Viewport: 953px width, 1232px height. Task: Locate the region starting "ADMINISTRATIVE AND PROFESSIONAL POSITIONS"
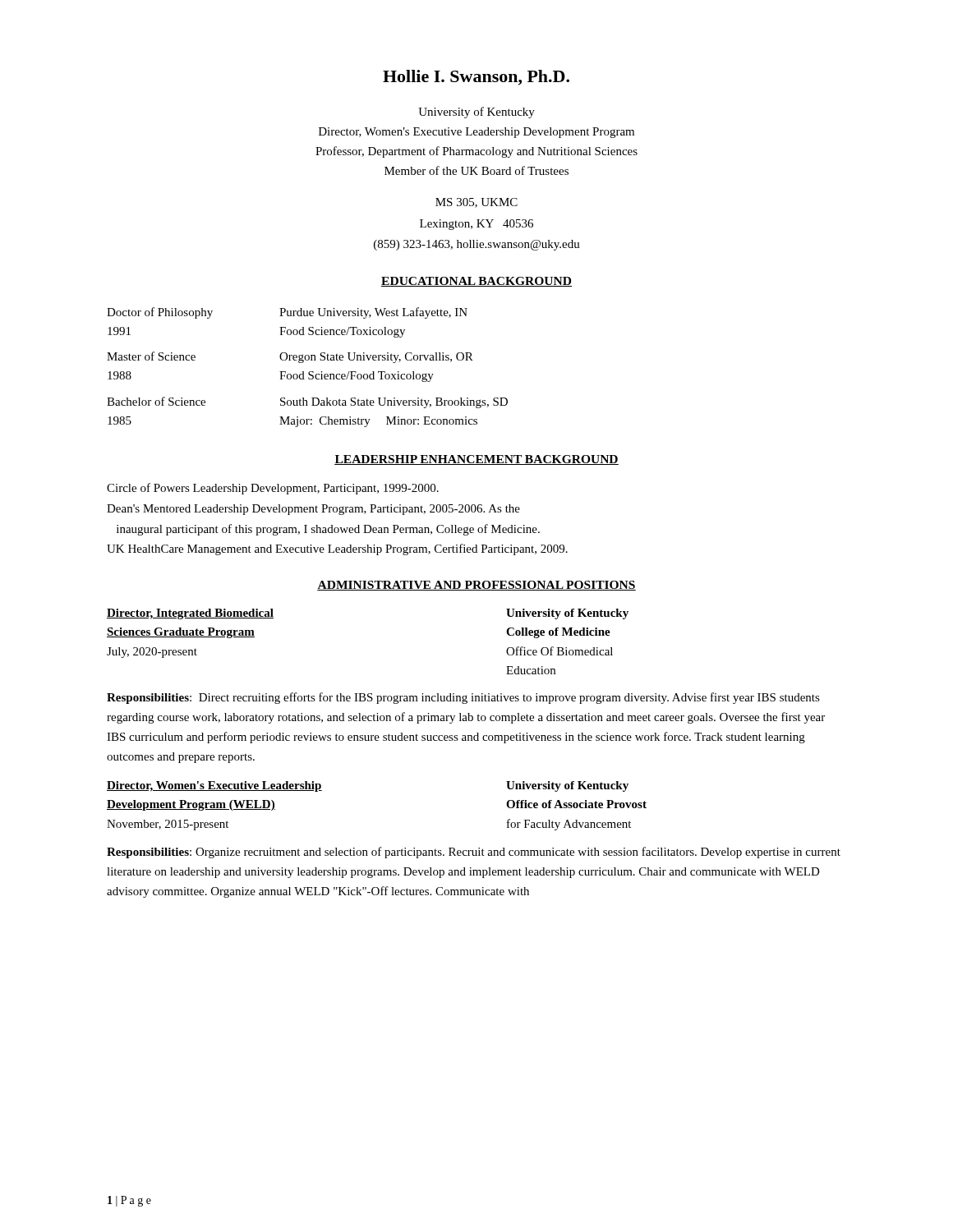(476, 584)
